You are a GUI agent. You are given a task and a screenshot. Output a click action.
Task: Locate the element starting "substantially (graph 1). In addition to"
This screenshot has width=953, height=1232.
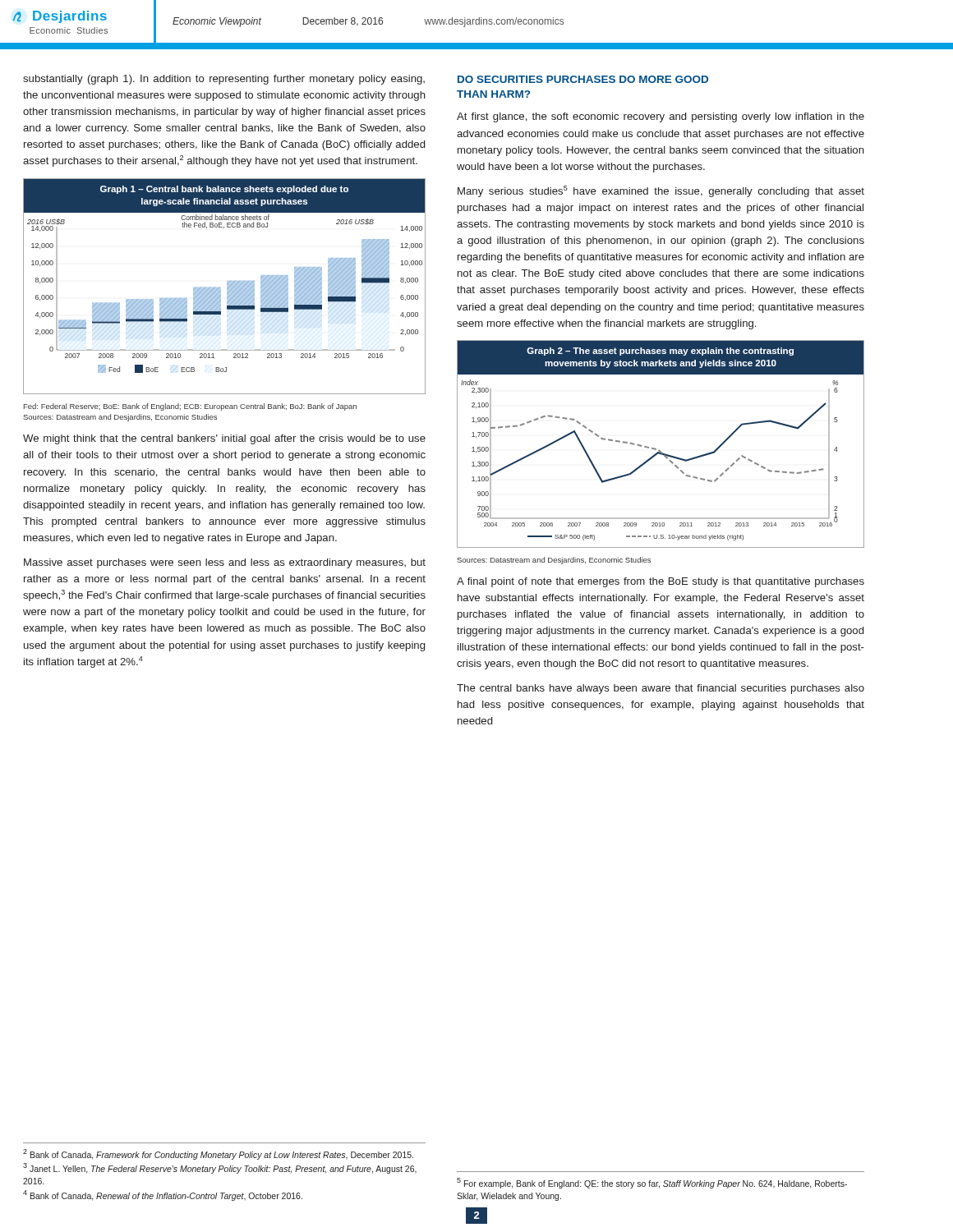[224, 120]
